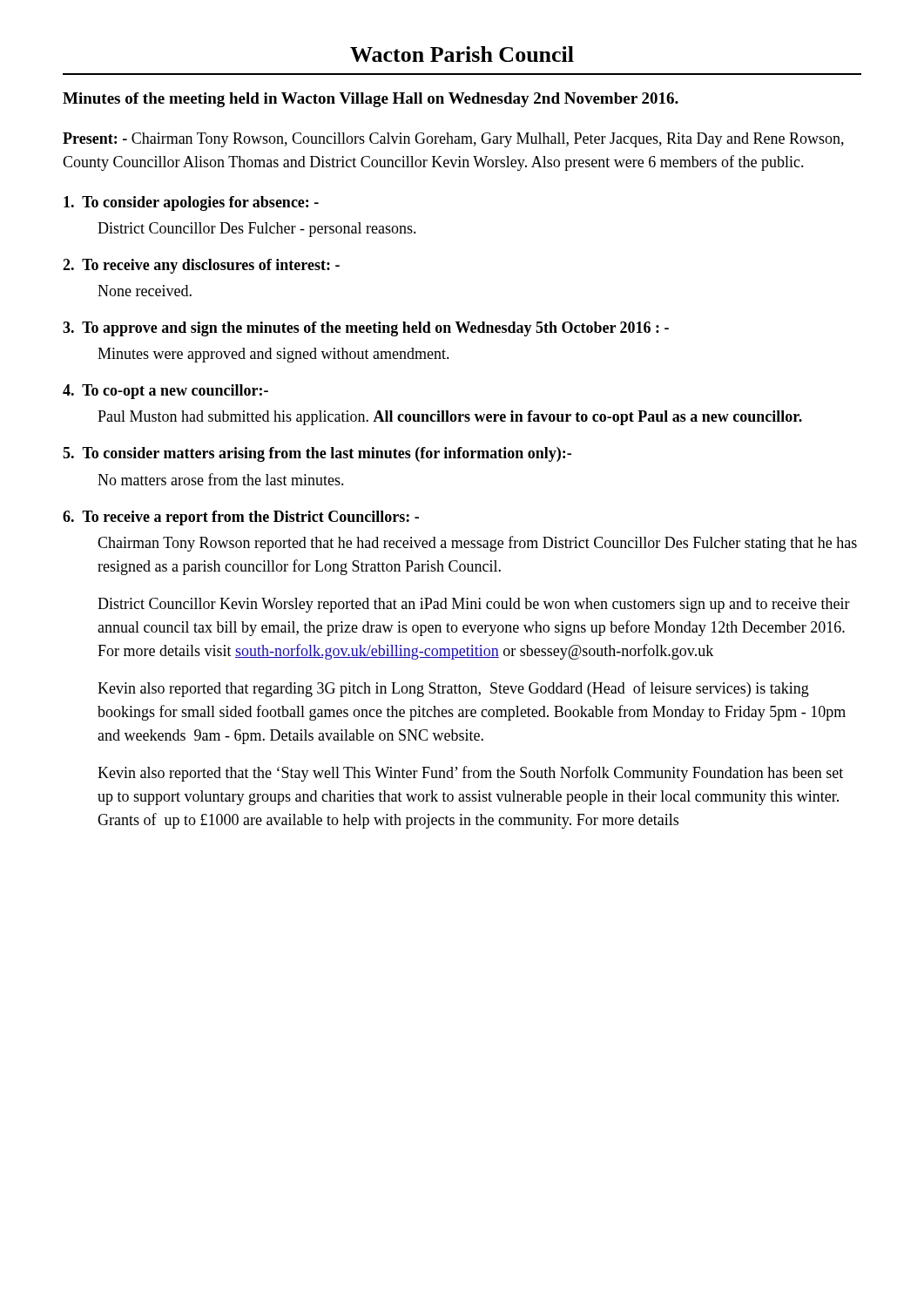Screen dimensions: 1307x924
Task: Point to the text starting "To consider apologies"
Action: (191, 202)
